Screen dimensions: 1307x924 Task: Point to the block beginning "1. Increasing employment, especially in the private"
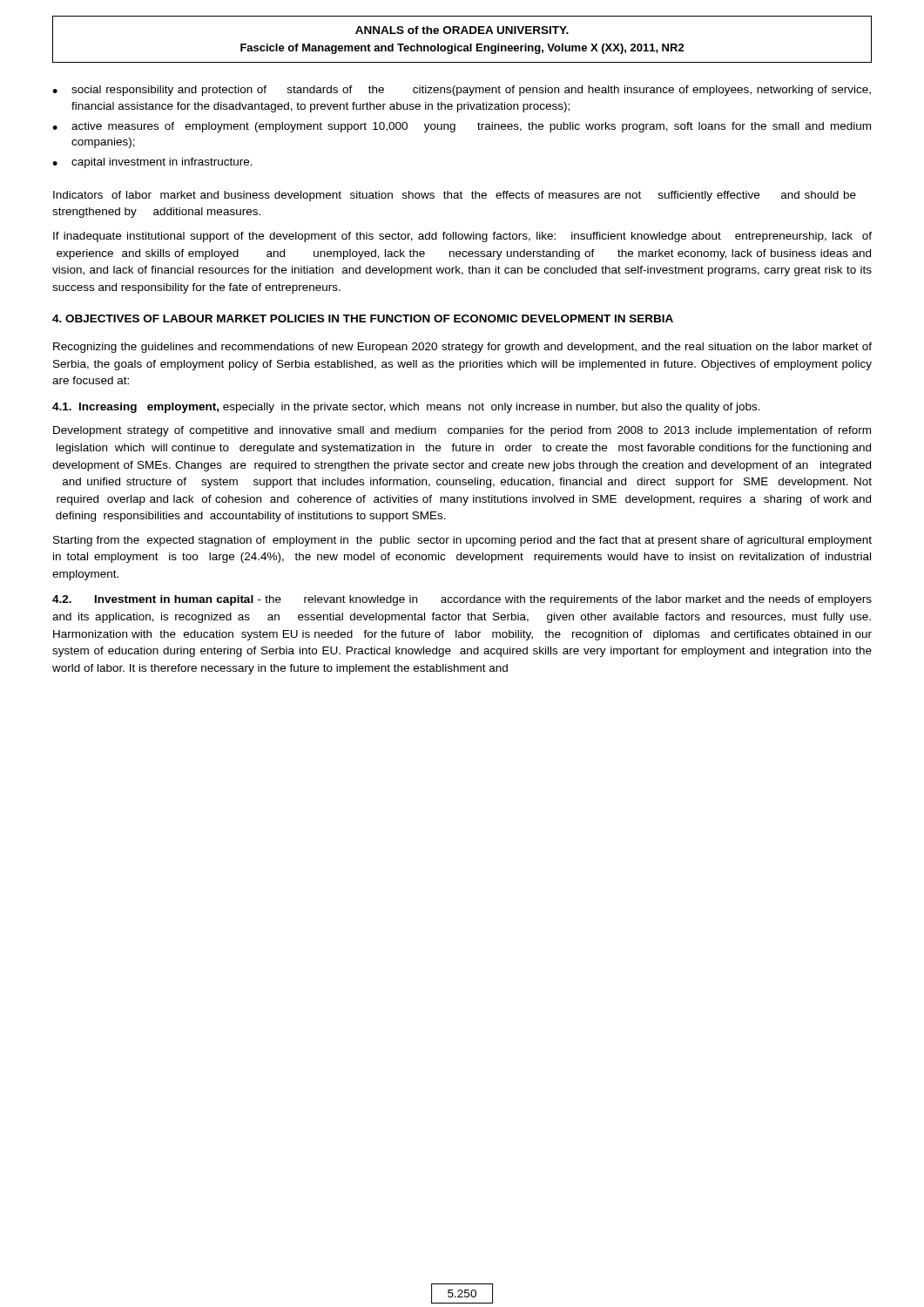406,406
